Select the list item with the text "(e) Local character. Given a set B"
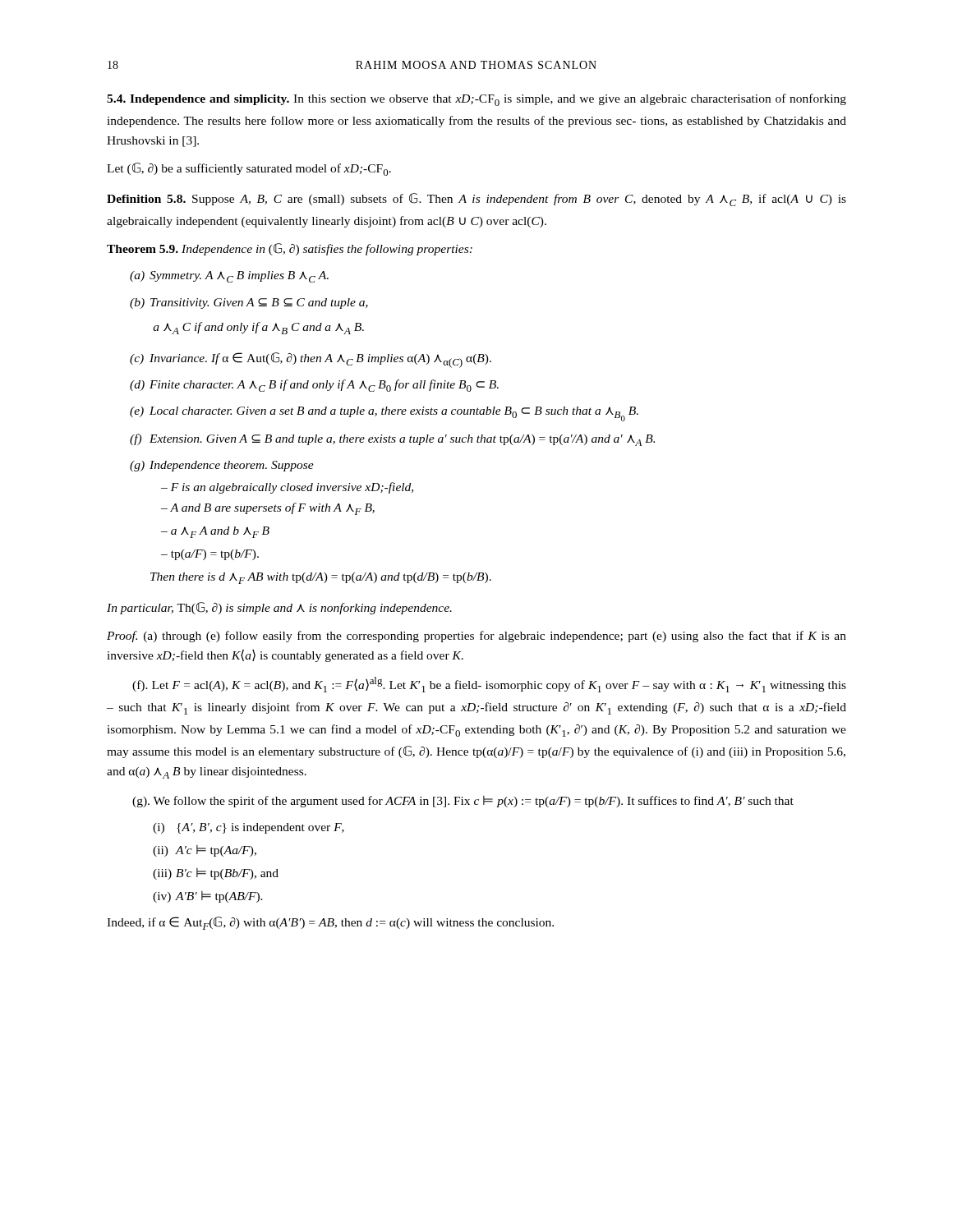Image resolution: width=953 pixels, height=1232 pixels. click(384, 413)
